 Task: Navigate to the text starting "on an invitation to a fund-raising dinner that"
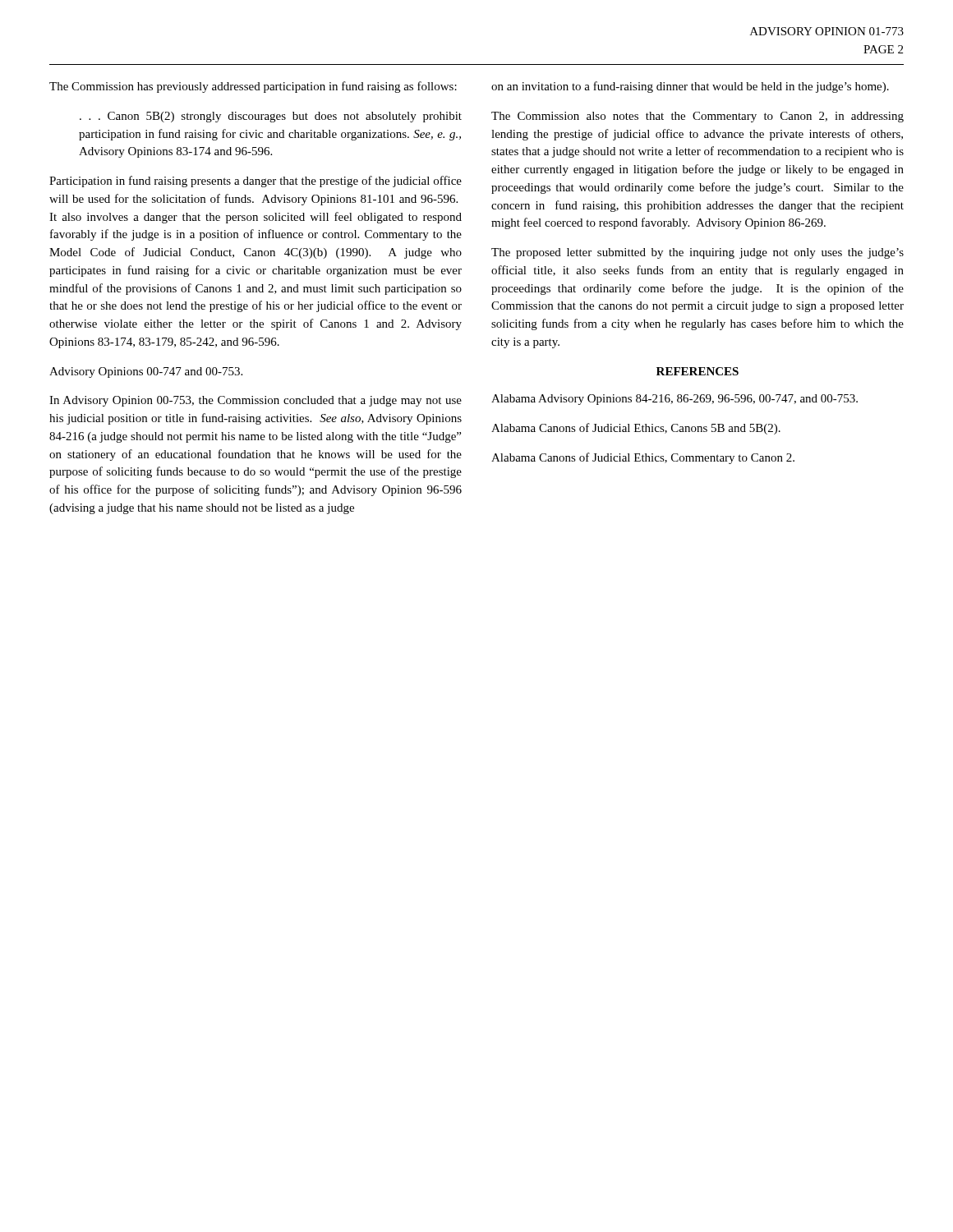click(690, 86)
